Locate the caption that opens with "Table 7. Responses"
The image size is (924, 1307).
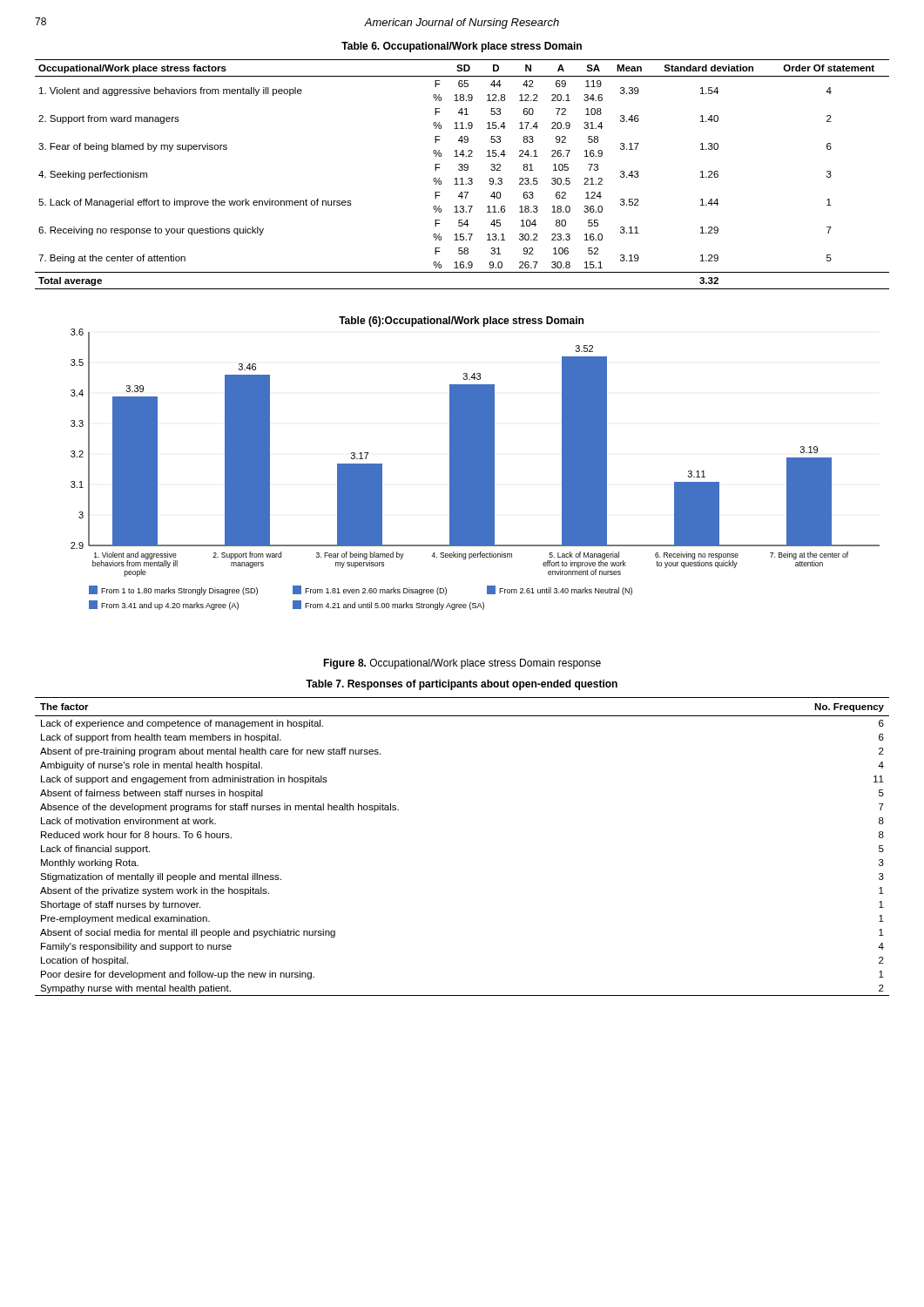462,684
